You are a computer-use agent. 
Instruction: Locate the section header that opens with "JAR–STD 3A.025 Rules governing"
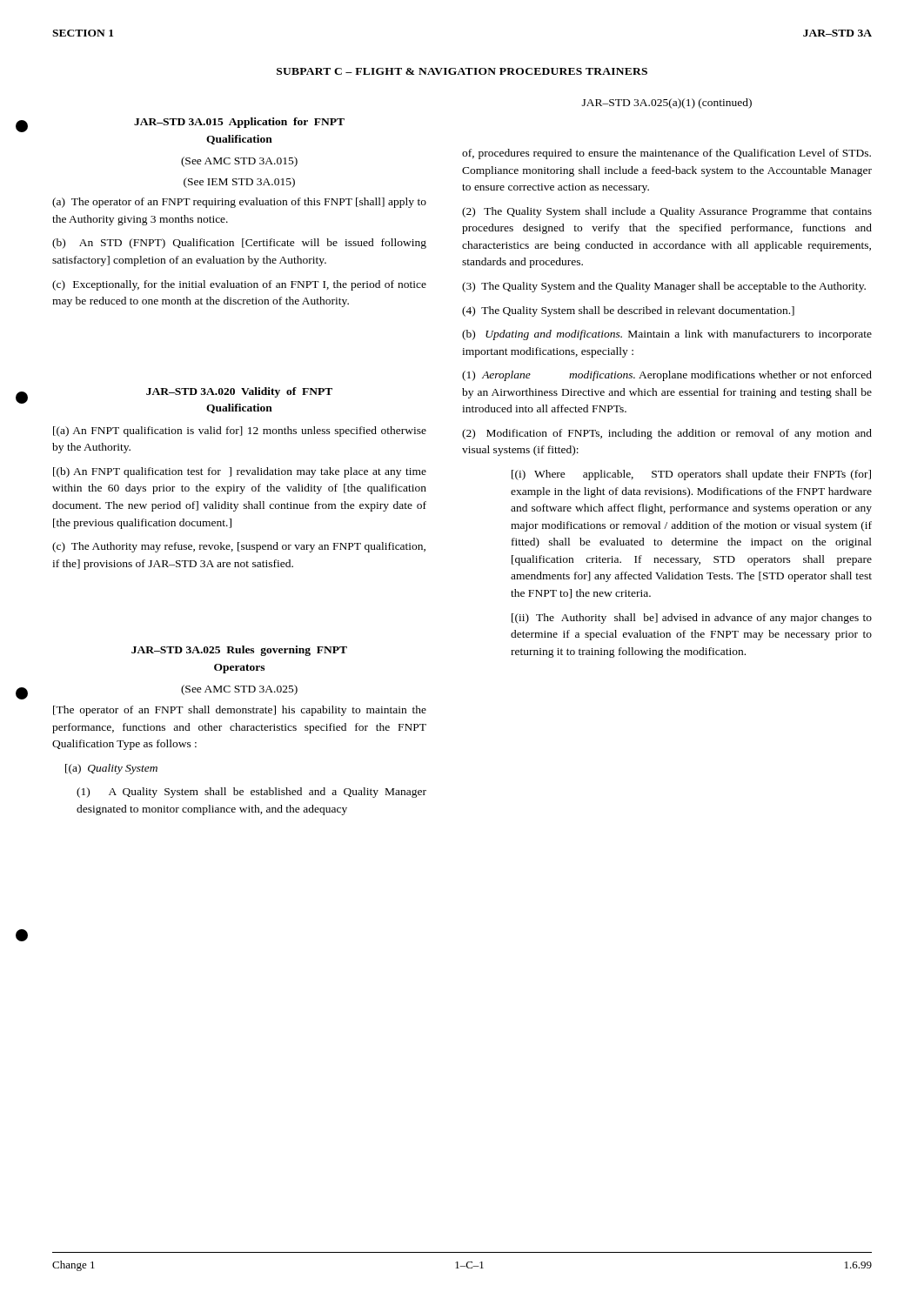[x=239, y=670]
